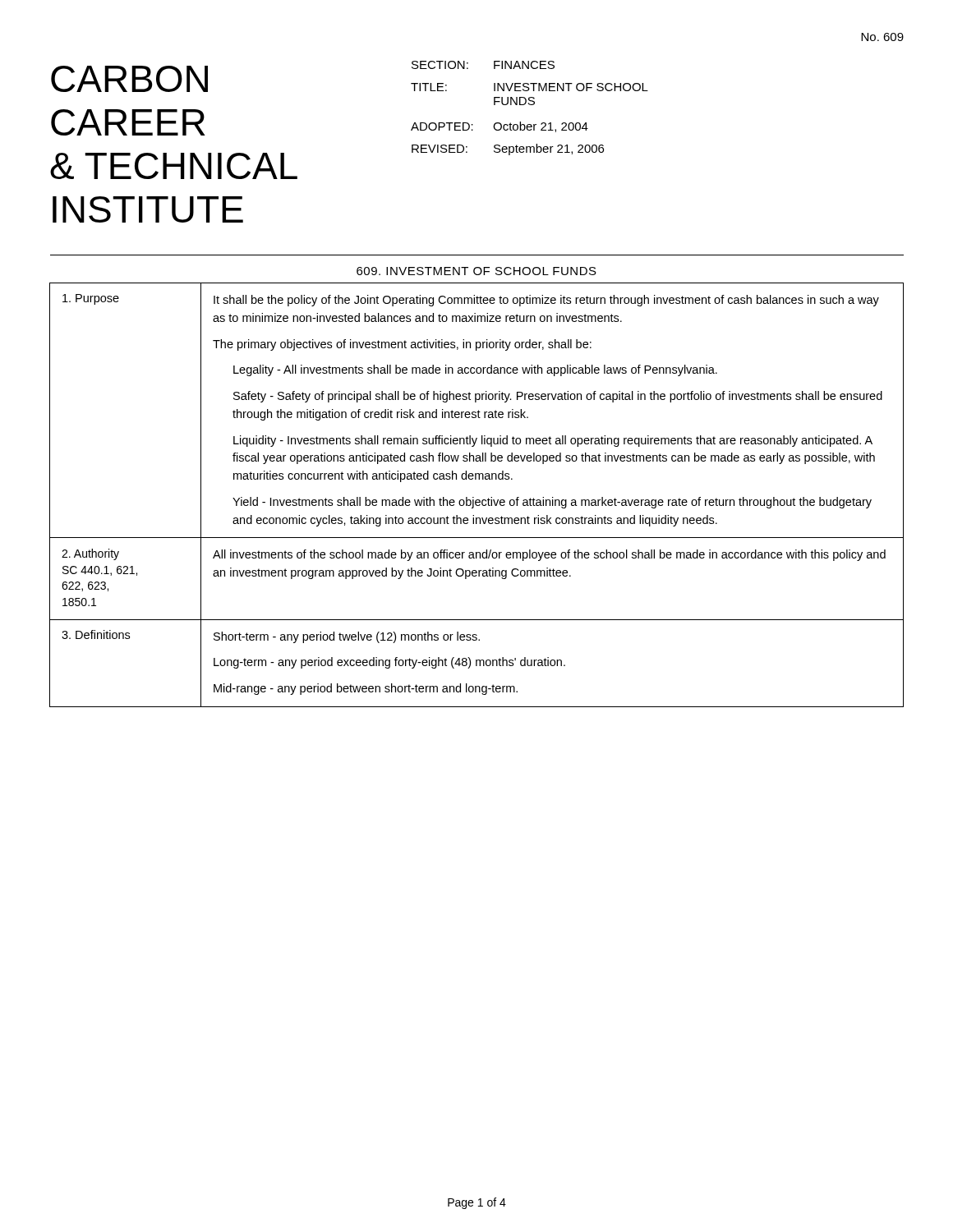Point to "REVISED: September 21, 2006"

coord(508,149)
